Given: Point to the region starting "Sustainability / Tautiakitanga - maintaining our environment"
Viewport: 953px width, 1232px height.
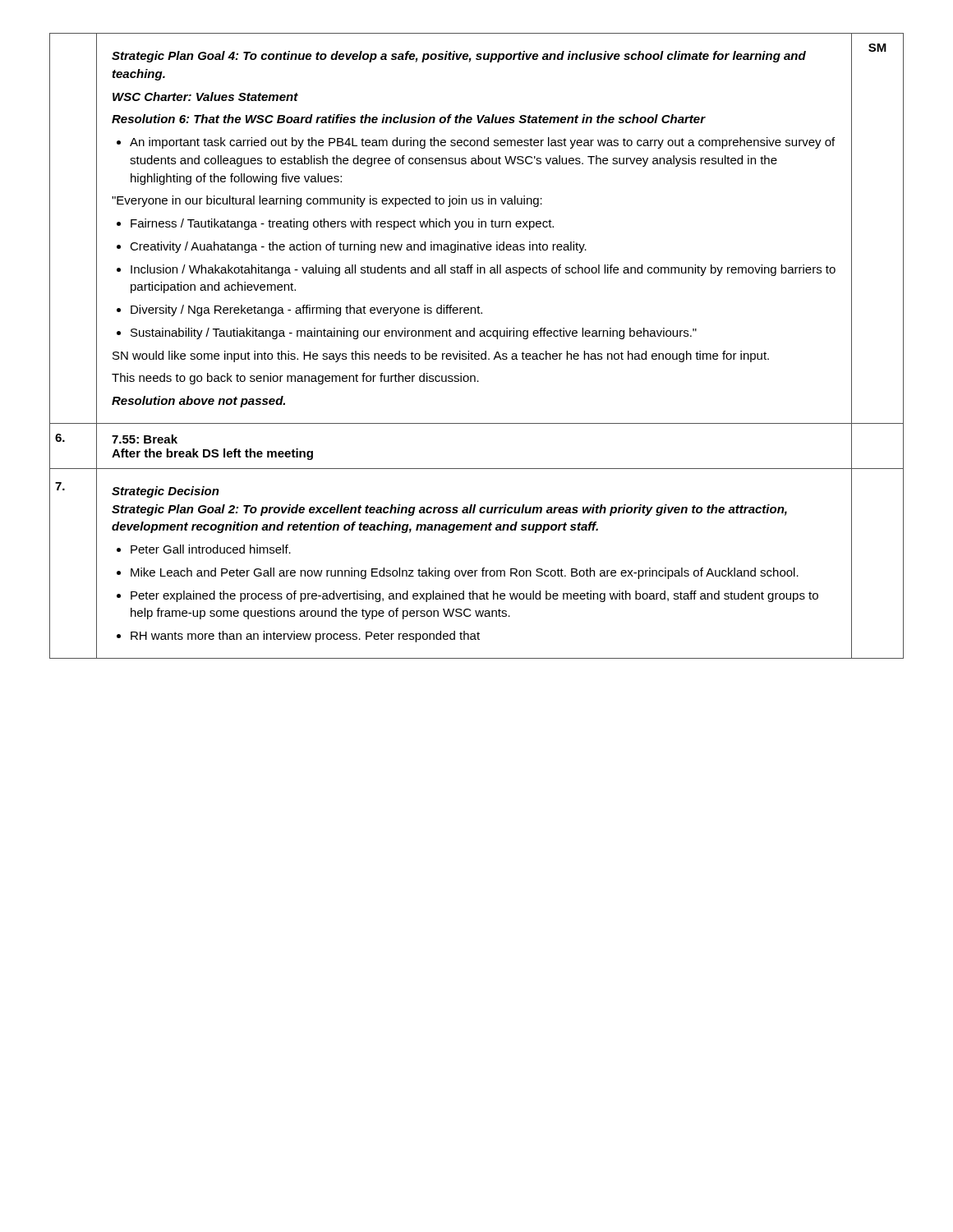Looking at the screenshot, I should click(474, 332).
